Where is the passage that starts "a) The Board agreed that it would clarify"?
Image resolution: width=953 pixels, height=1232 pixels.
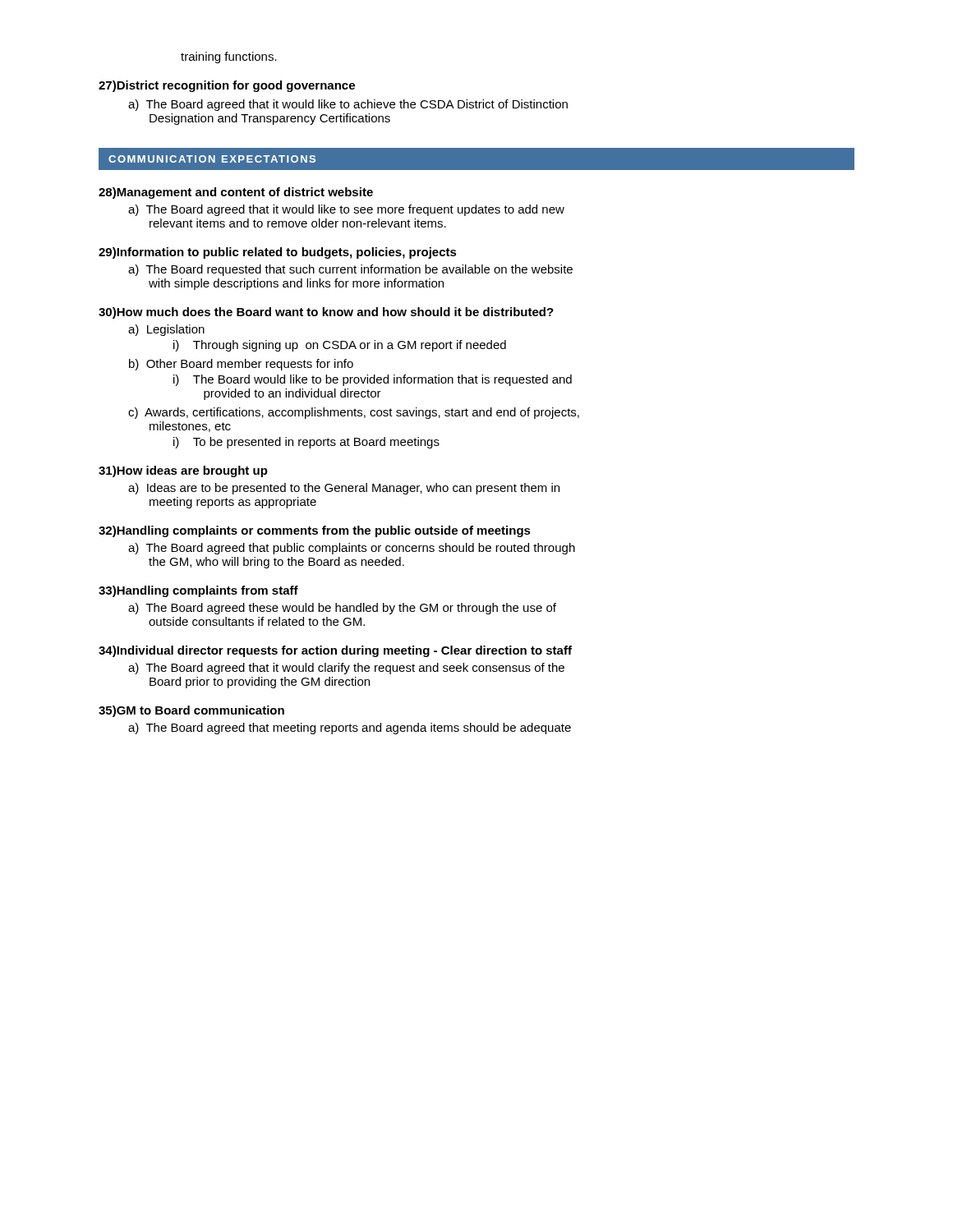tap(347, 674)
